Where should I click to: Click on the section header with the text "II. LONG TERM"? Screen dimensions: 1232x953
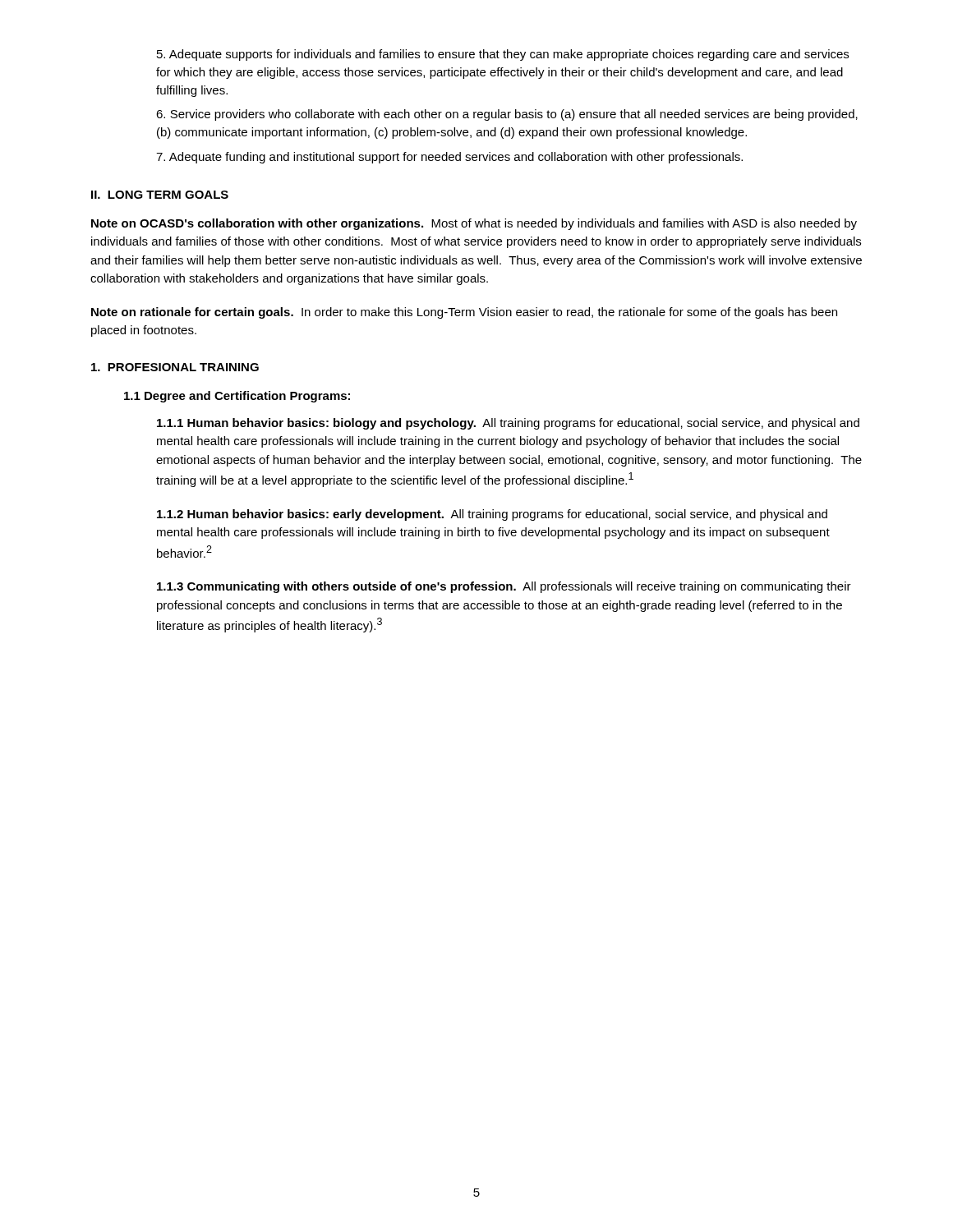coord(160,194)
